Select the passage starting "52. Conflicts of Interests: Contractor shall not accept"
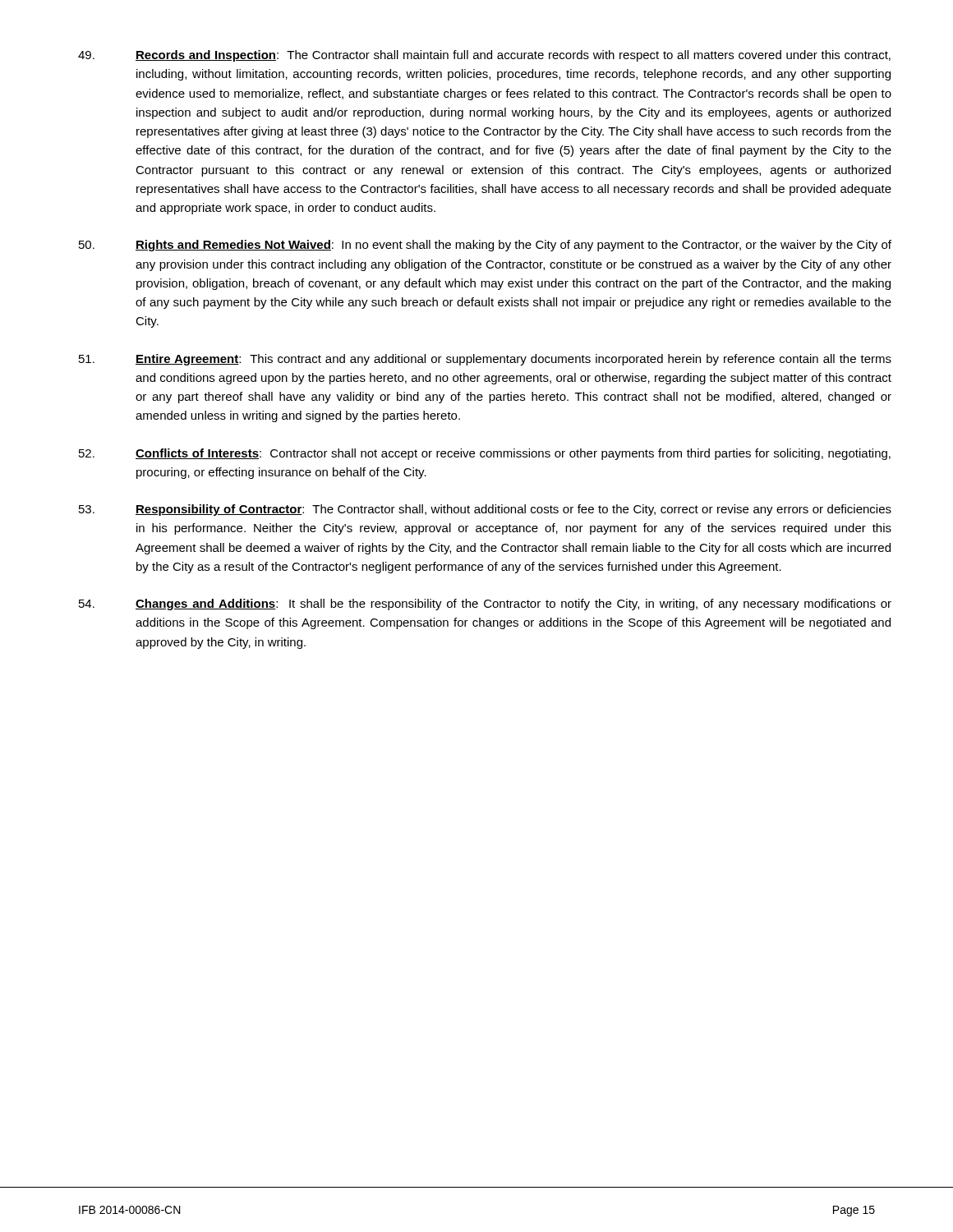 click(485, 462)
